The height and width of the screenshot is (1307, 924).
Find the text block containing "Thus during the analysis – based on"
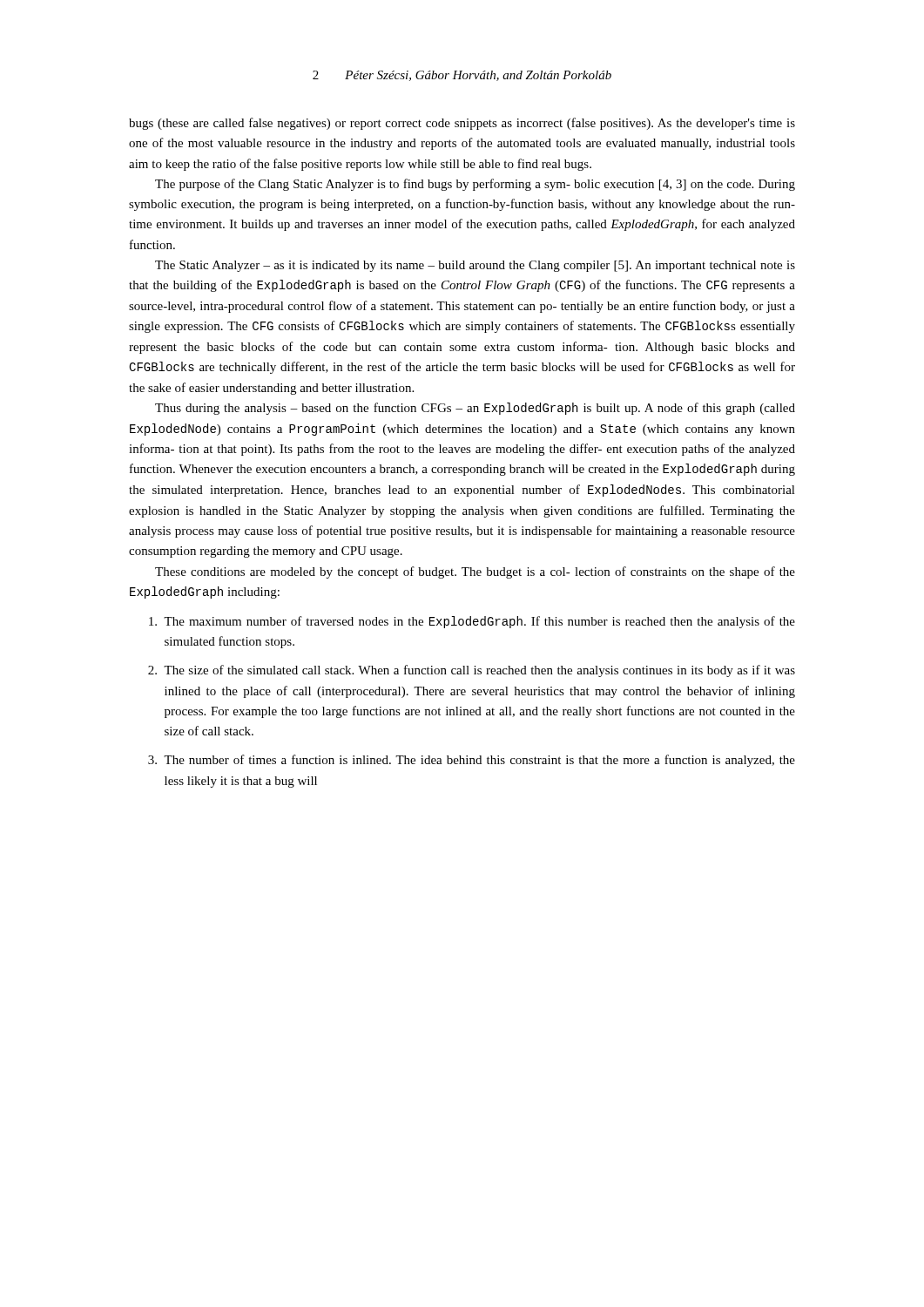(x=462, y=480)
